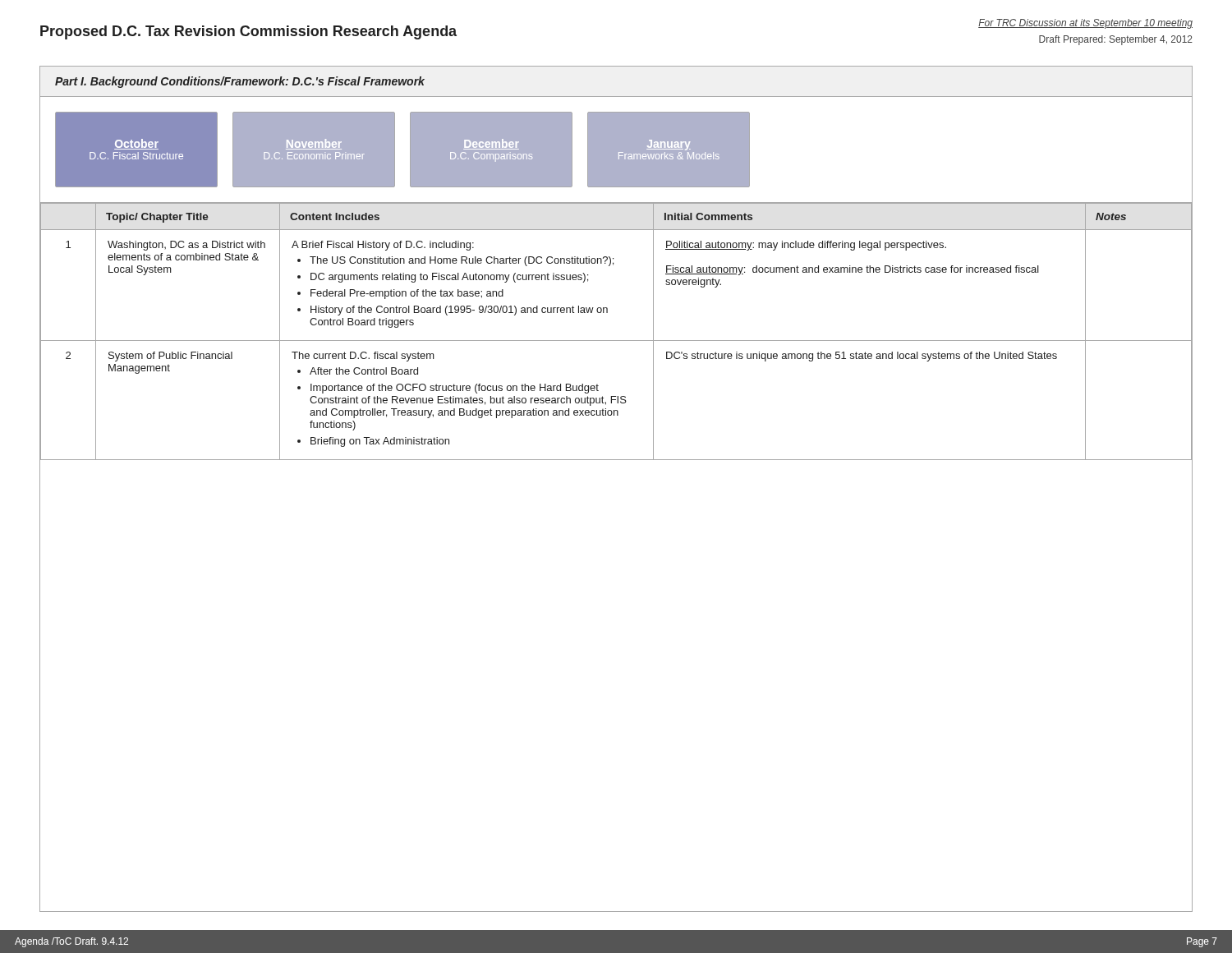Find the section header on this page that starts "Part I. Background Conditions/Framework:"
The height and width of the screenshot is (953, 1232).
click(x=240, y=81)
